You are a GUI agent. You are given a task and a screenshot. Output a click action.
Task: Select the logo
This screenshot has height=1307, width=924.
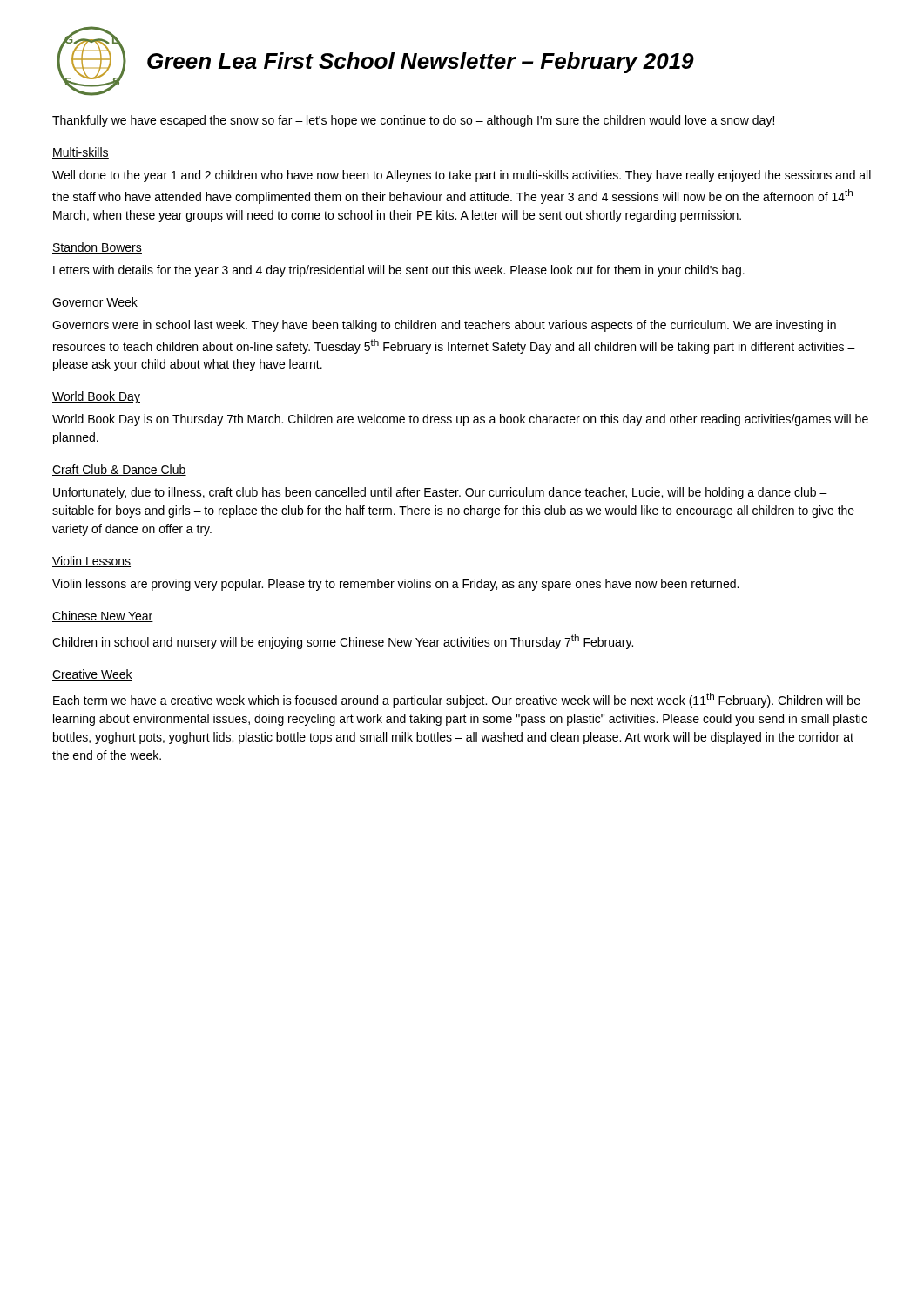pyautogui.click(x=91, y=61)
